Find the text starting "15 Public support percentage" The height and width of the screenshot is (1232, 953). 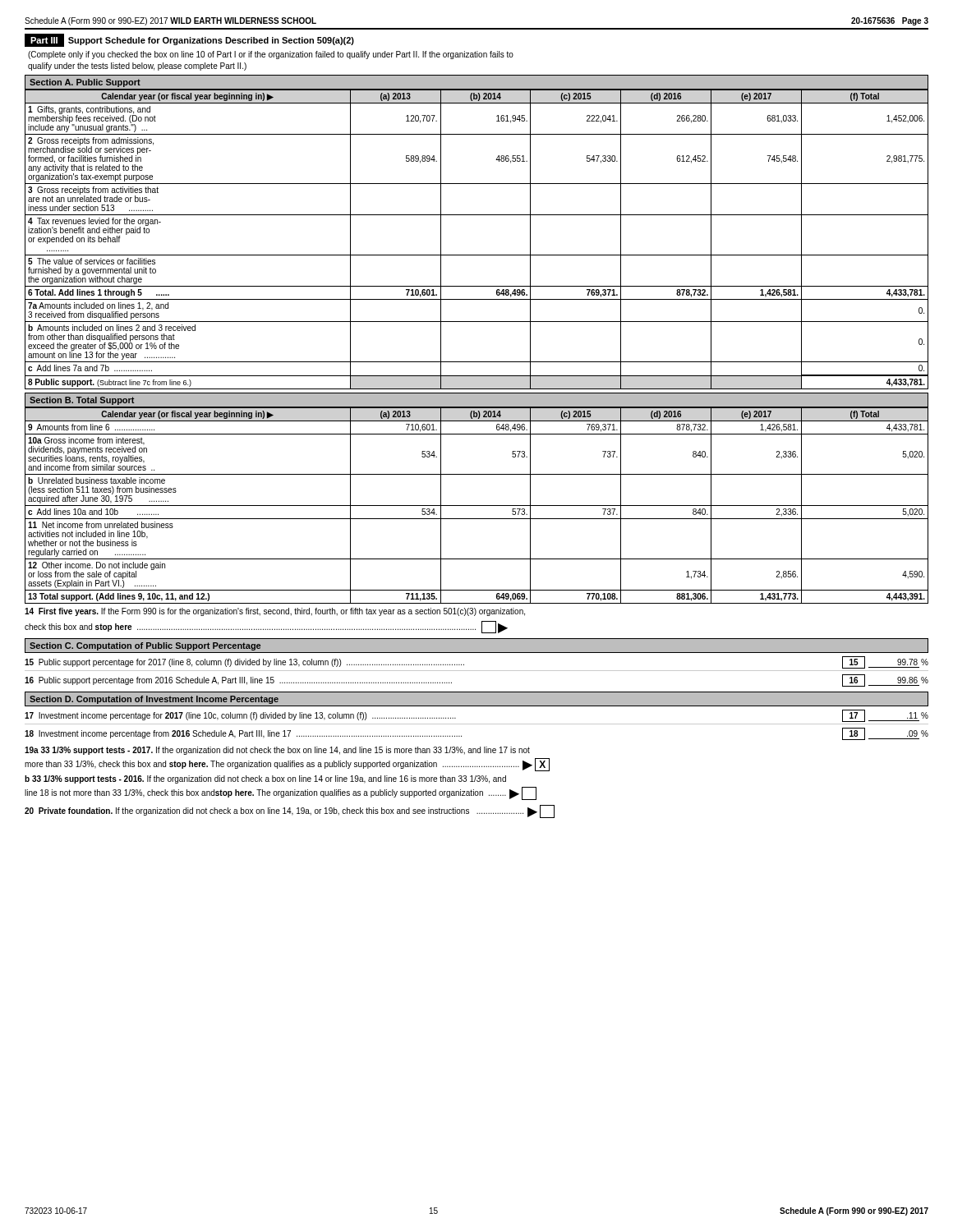click(x=476, y=662)
